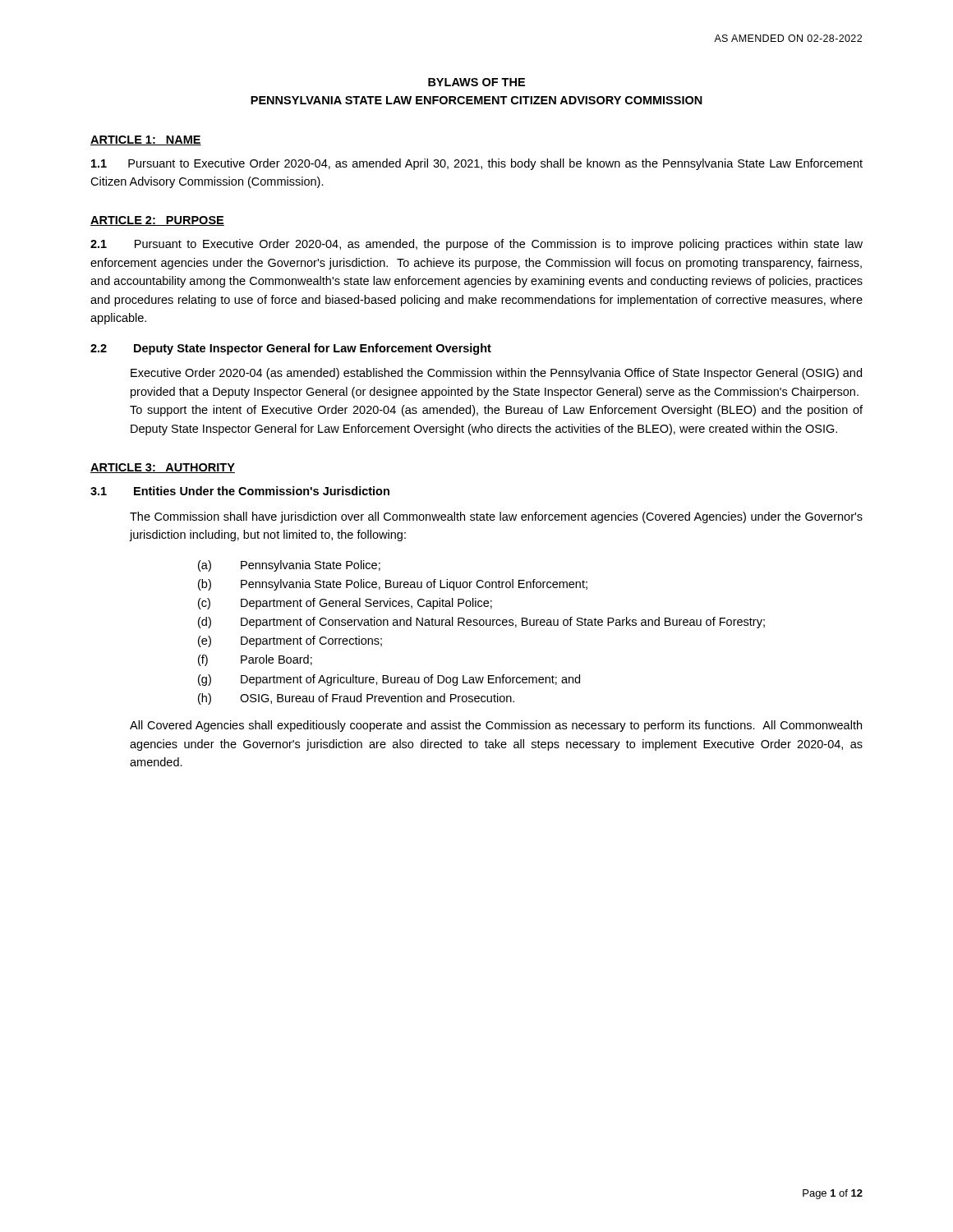Click on the list item that says "(a) Pennsylvania State Police;"
Screen dimensions: 1232x953
pyautogui.click(x=289, y=566)
